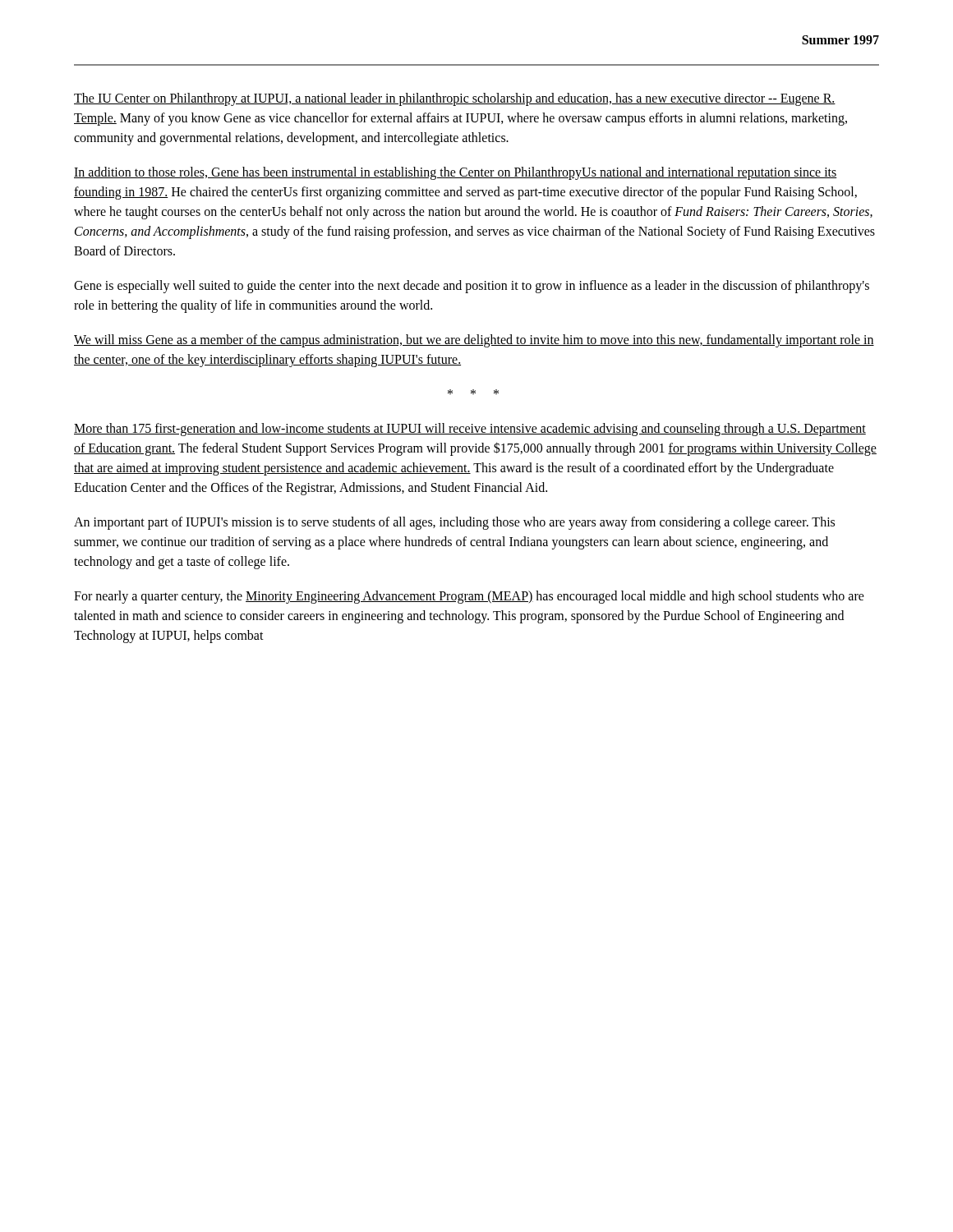Click on the text starting "Gene is especially well suited to guide"

coord(476,296)
